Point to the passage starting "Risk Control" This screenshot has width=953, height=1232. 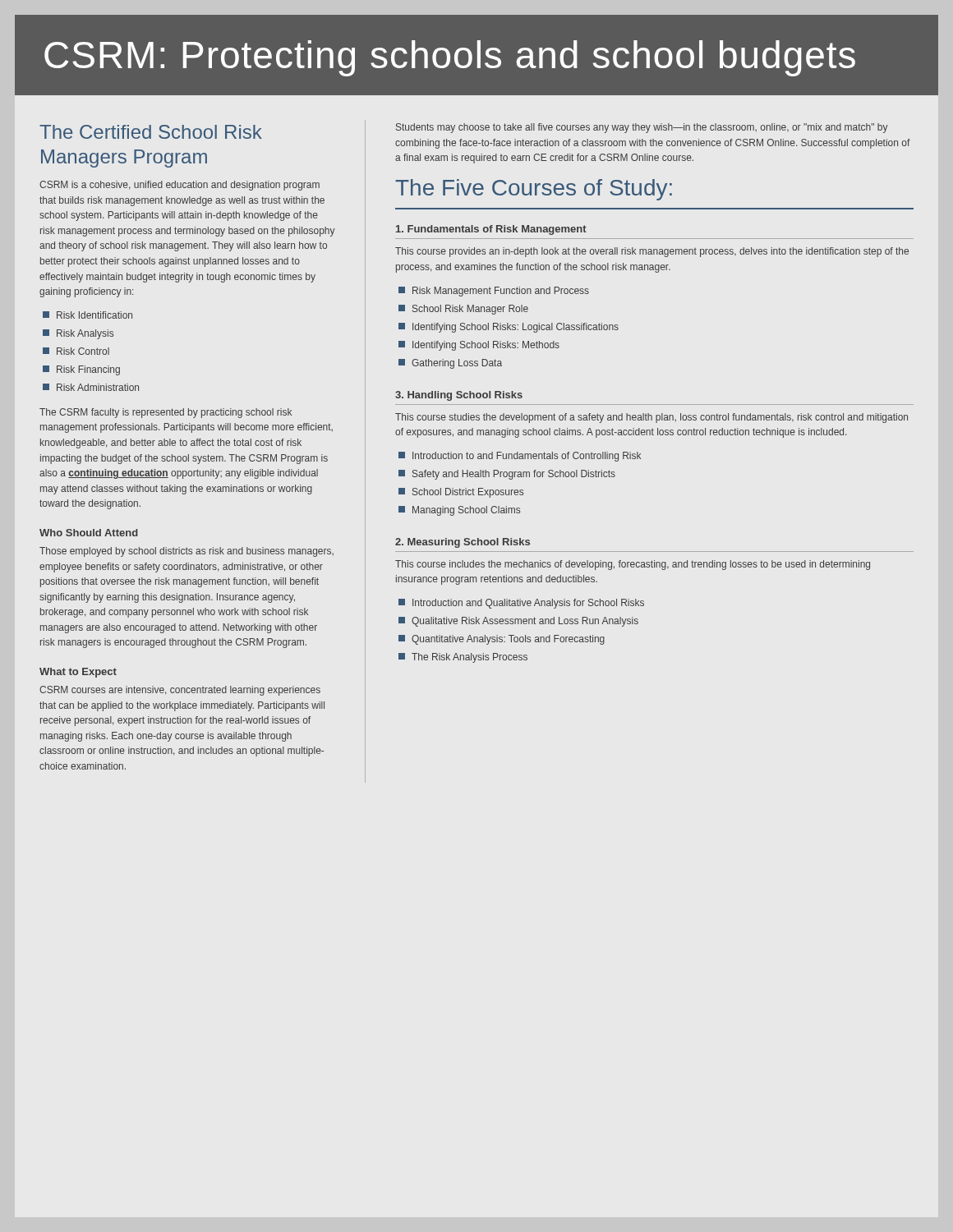coord(76,351)
